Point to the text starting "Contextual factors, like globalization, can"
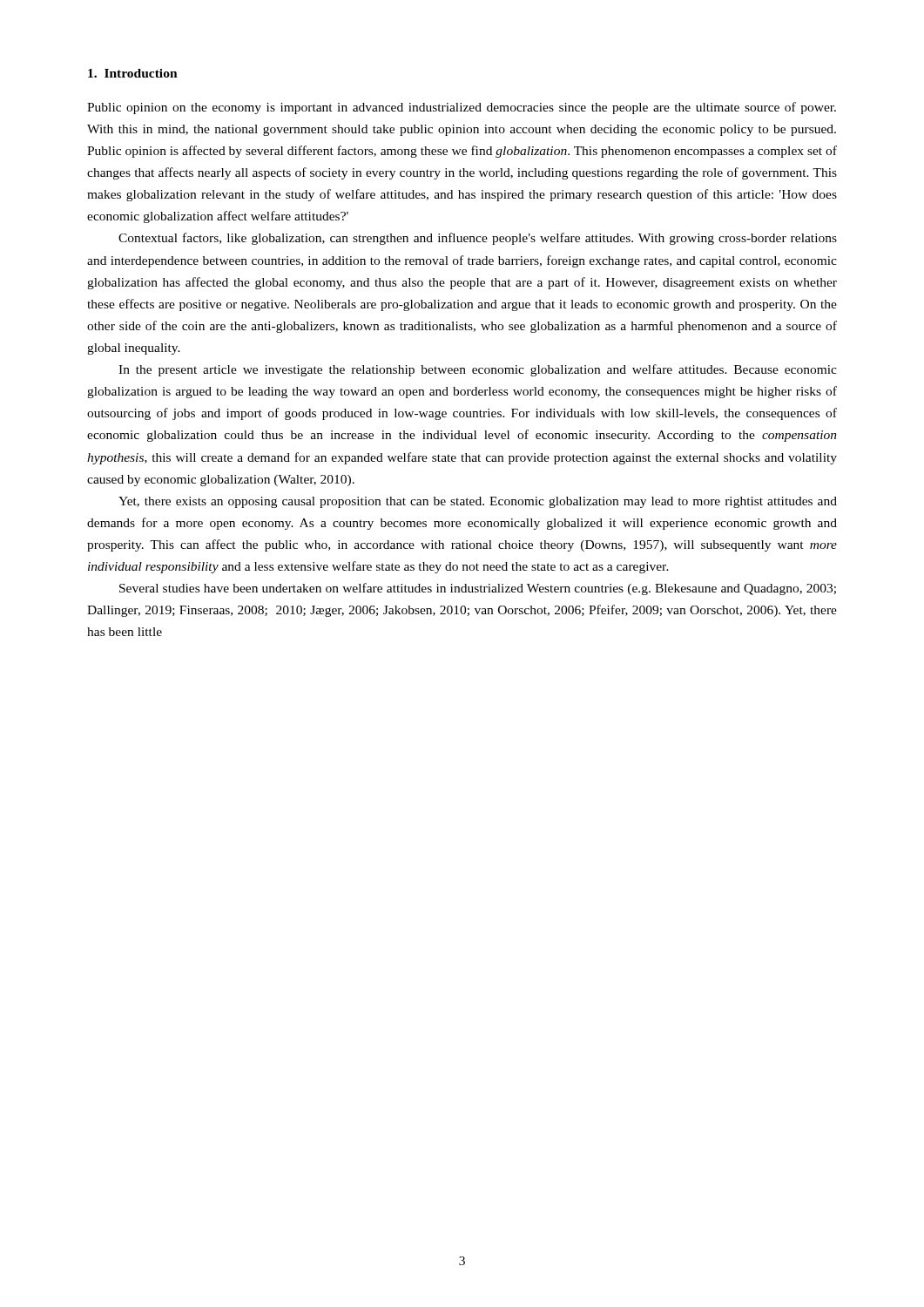The height and width of the screenshot is (1307, 924). [462, 293]
